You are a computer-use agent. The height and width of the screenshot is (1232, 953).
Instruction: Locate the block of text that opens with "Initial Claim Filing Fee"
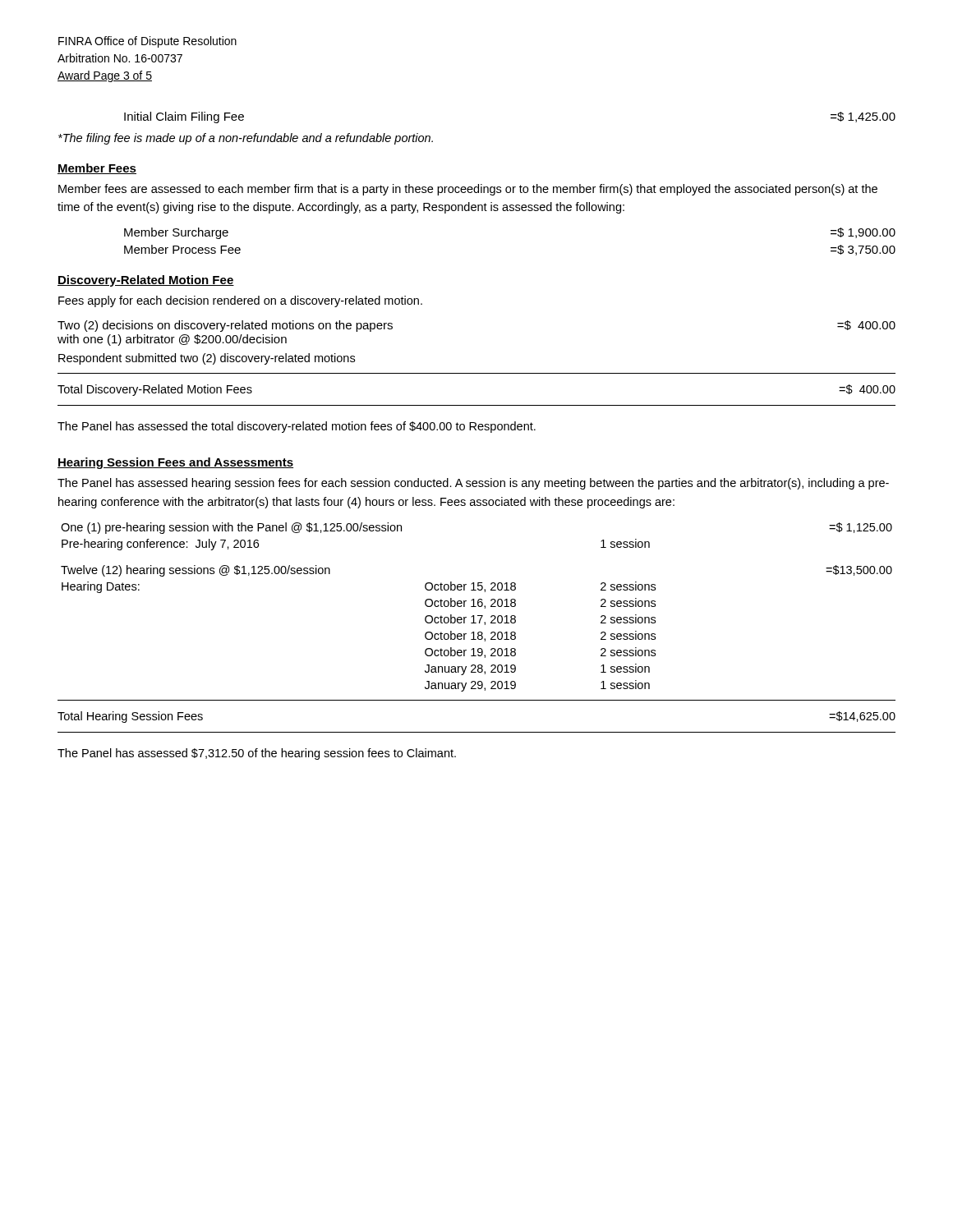(182, 117)
